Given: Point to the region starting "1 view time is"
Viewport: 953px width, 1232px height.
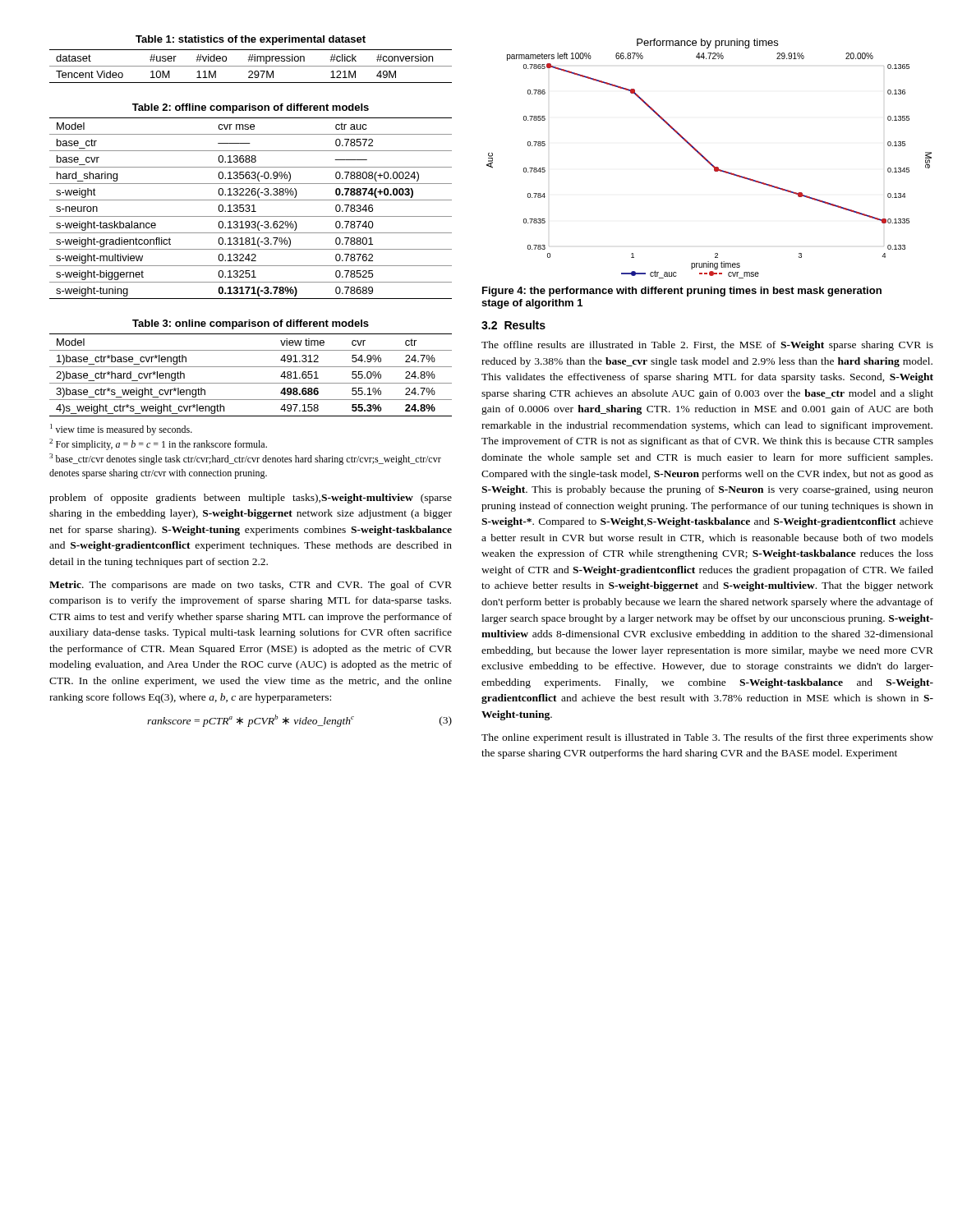Looking at the screenshot, I should tap(121, 429).
